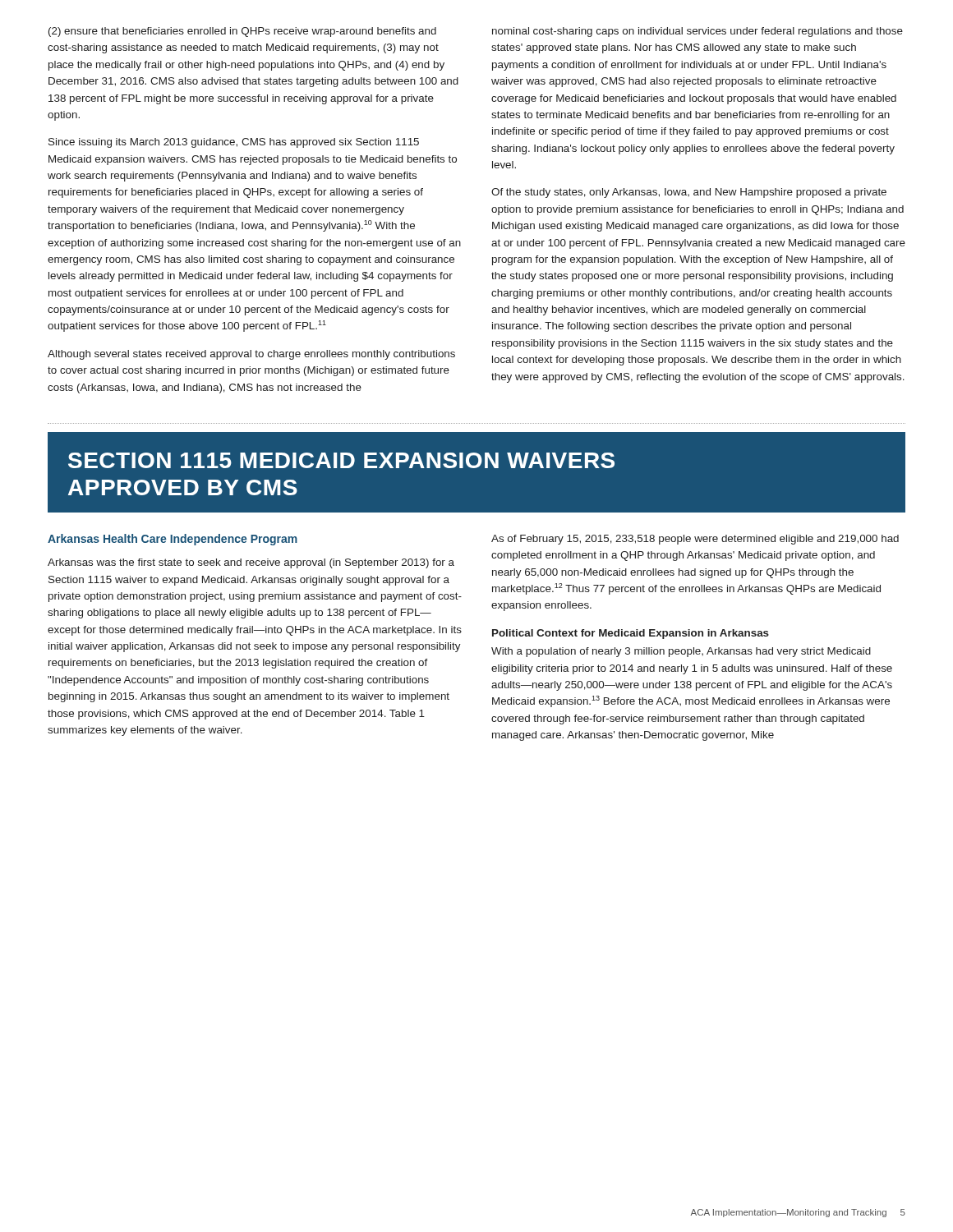Locate the block of text that opens with "With a population of nearly"
953x1232 pixels.
point(698,693)
